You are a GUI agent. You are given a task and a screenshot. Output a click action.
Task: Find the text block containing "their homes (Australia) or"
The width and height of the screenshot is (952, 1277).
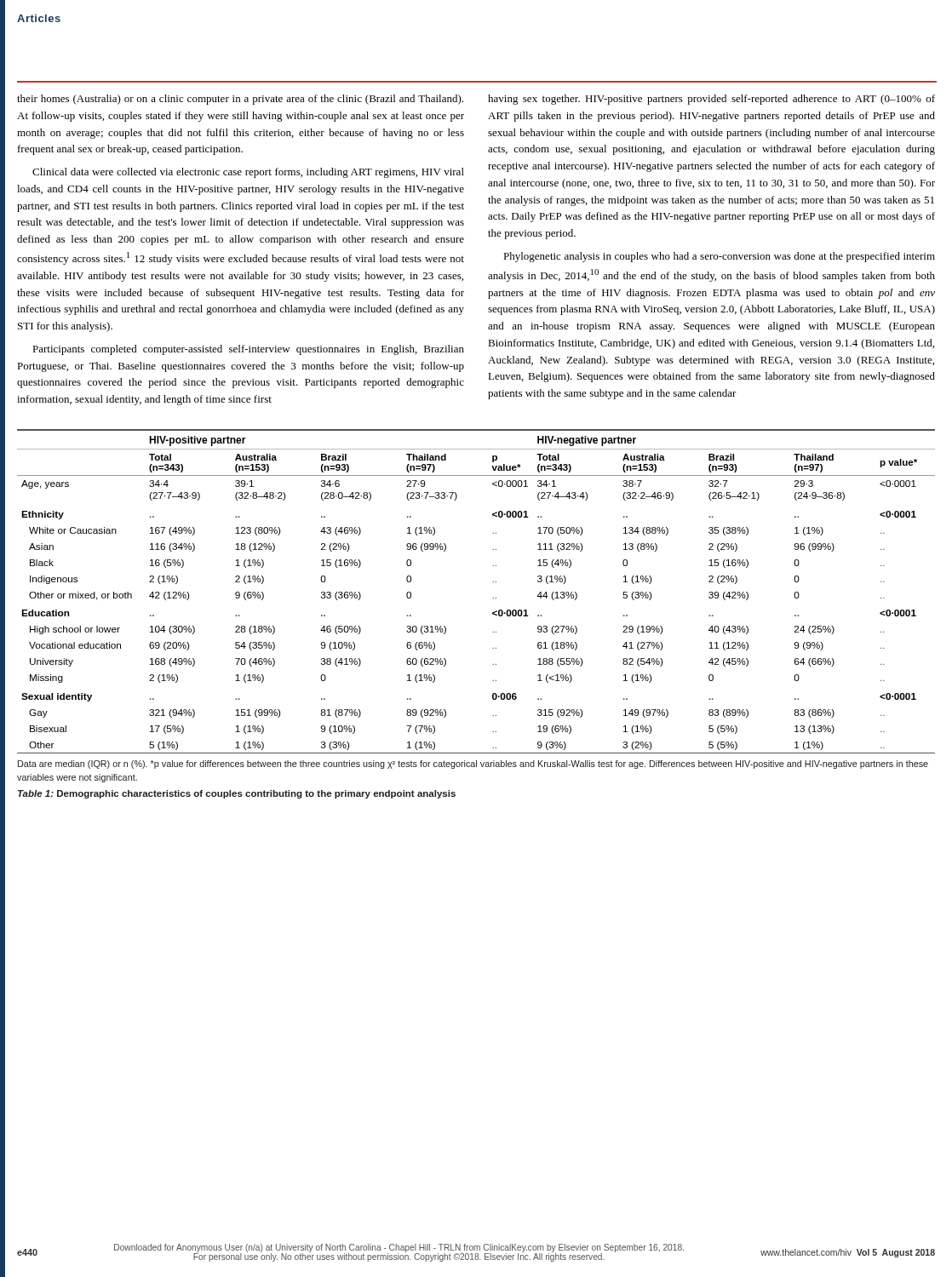241,249
